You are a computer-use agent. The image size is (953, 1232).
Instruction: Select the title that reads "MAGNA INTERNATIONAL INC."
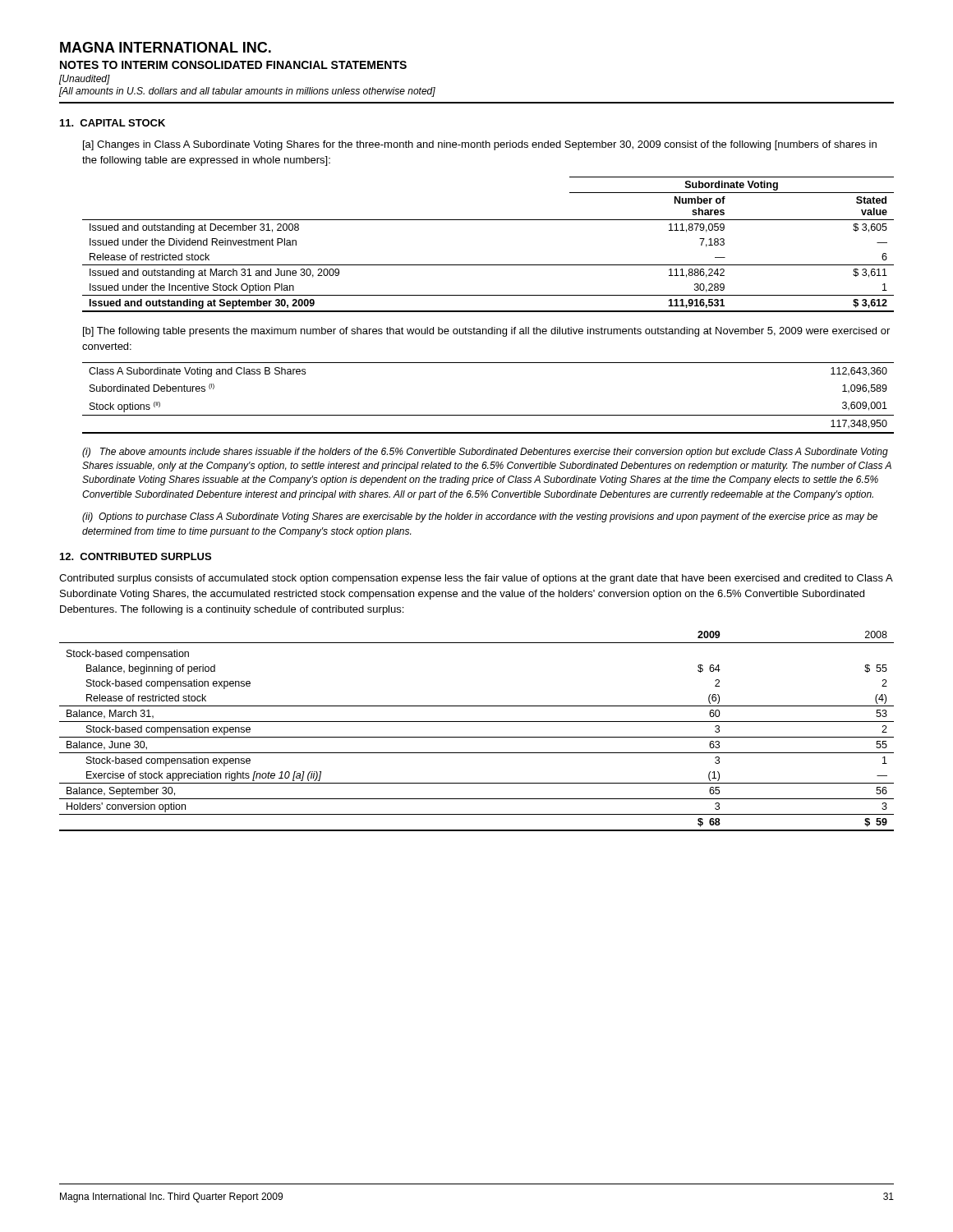coord(165,48)
